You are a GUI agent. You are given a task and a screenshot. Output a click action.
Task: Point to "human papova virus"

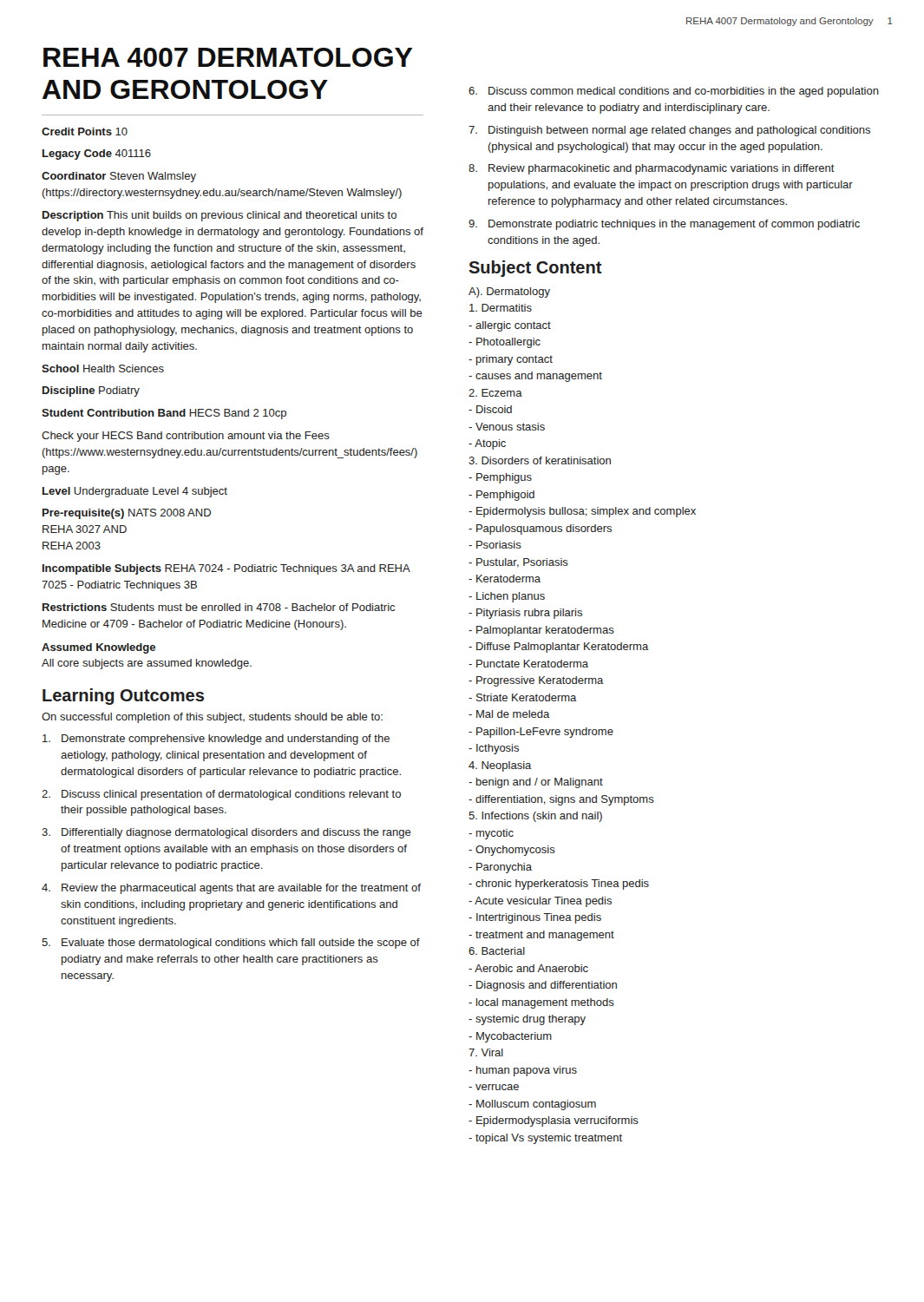click(523, 1071)
